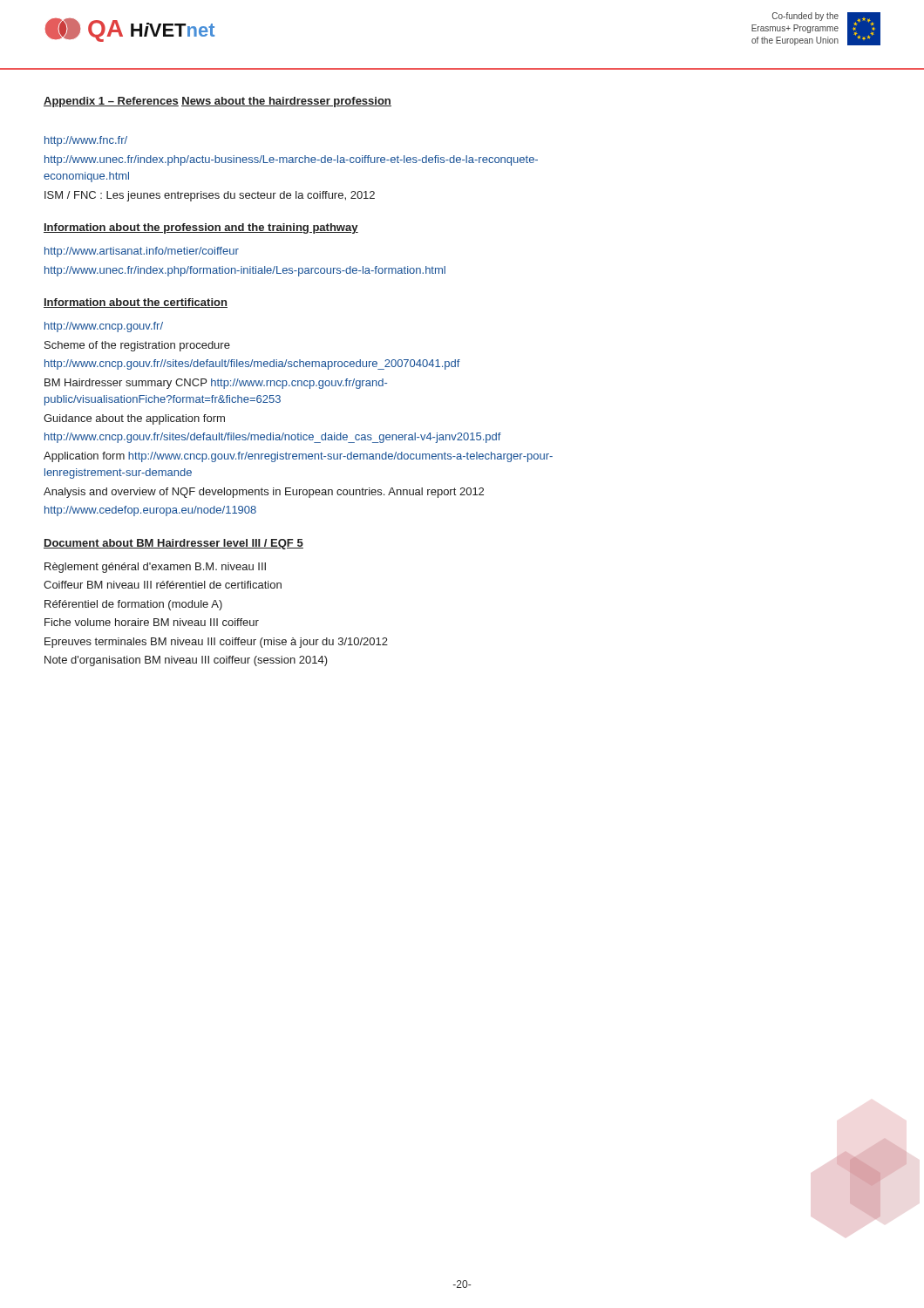Locate the section header that reads "Information about the certification"

136,302
